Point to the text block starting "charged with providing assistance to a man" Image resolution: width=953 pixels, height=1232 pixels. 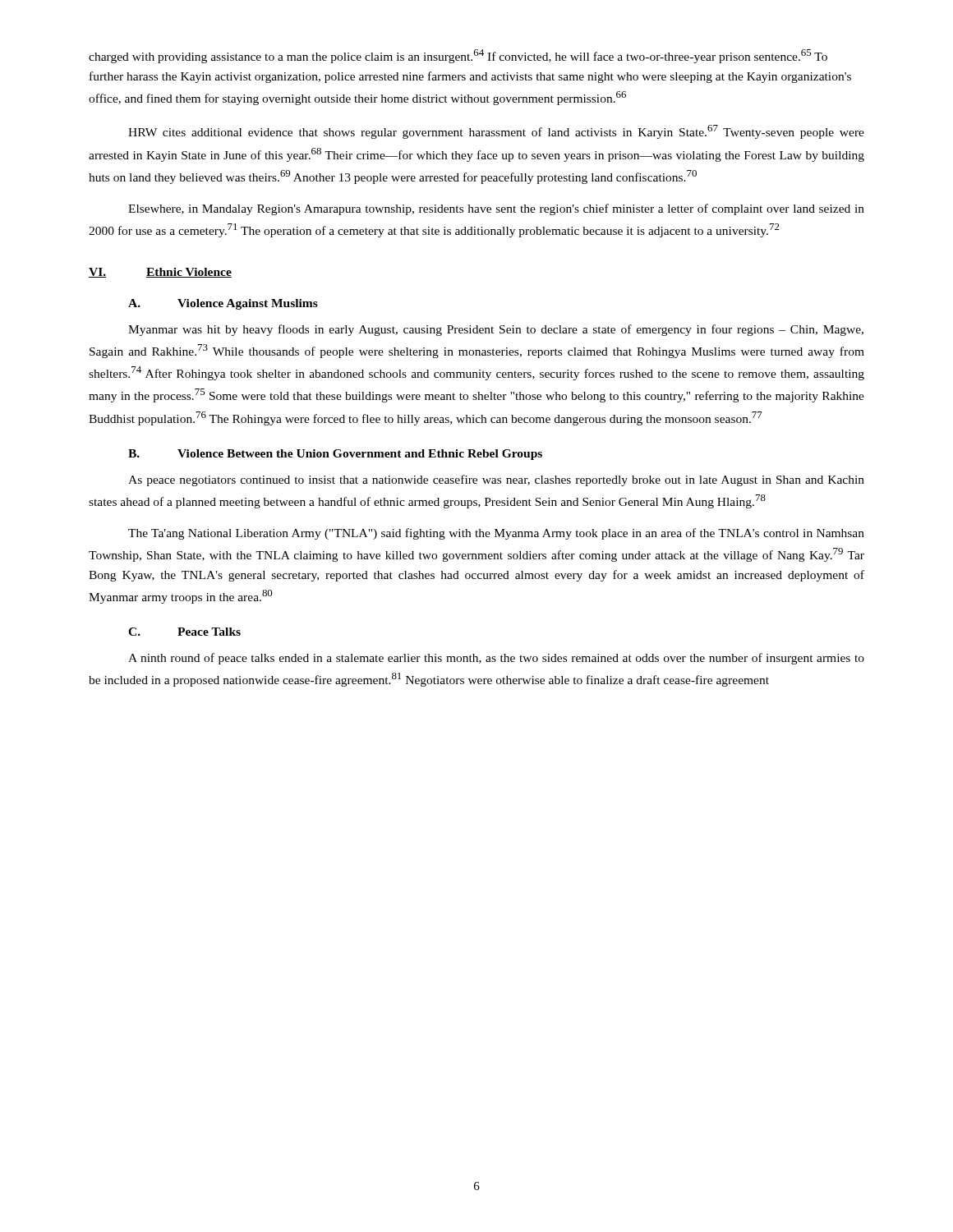[x=470, y=76]
